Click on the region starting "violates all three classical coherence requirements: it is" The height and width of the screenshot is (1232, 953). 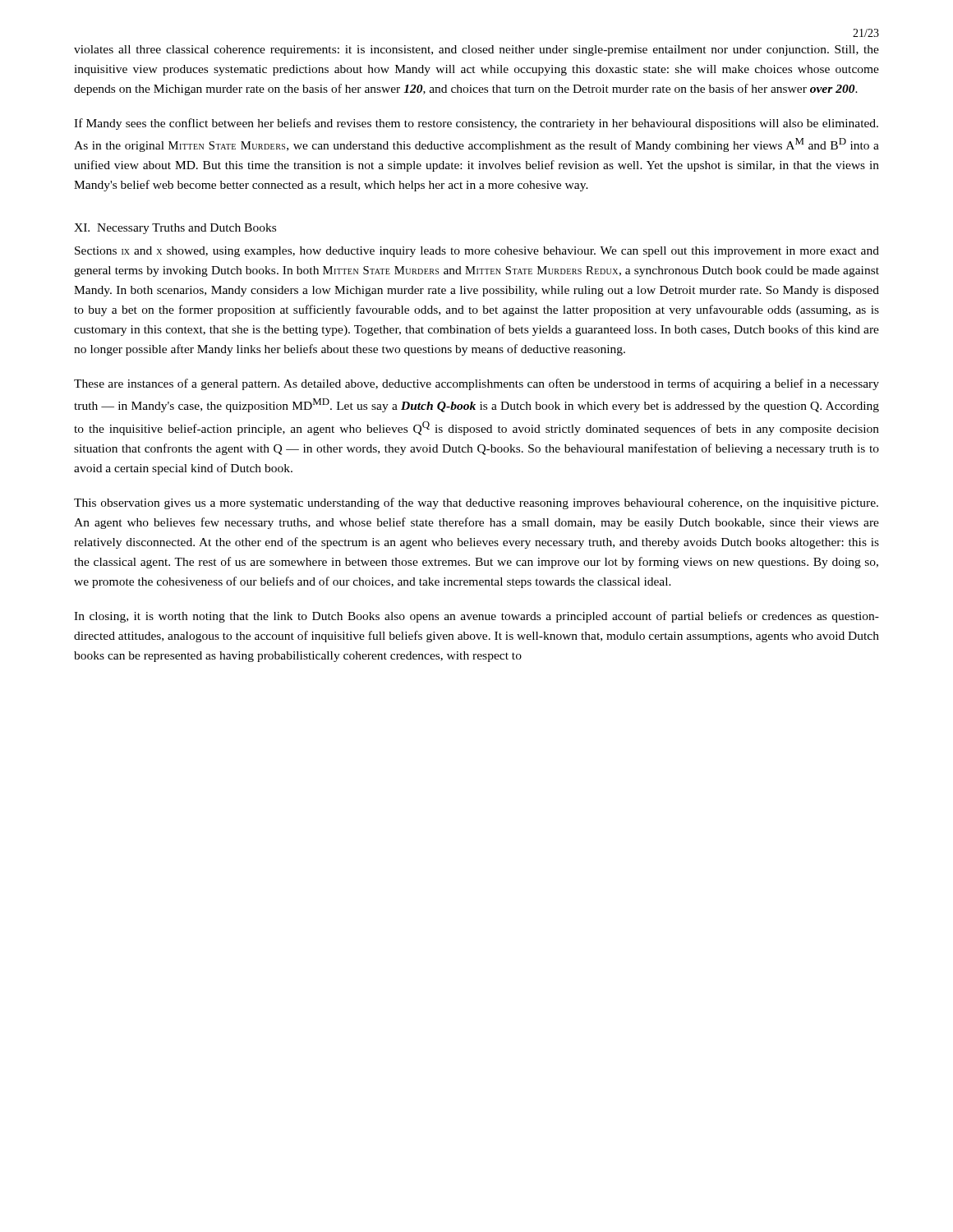(476, 69)
